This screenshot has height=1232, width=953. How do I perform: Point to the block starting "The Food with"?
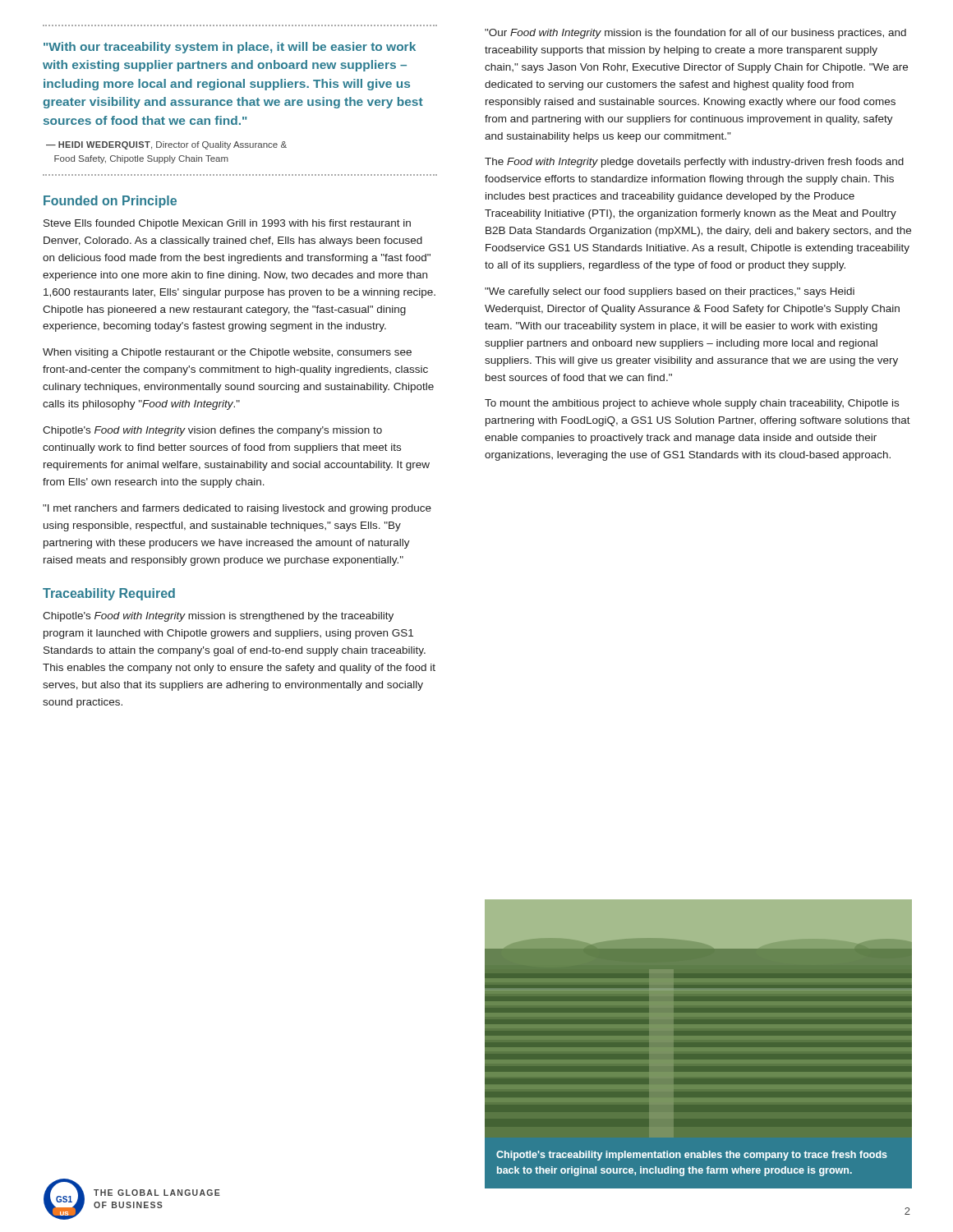coord(698,213)
